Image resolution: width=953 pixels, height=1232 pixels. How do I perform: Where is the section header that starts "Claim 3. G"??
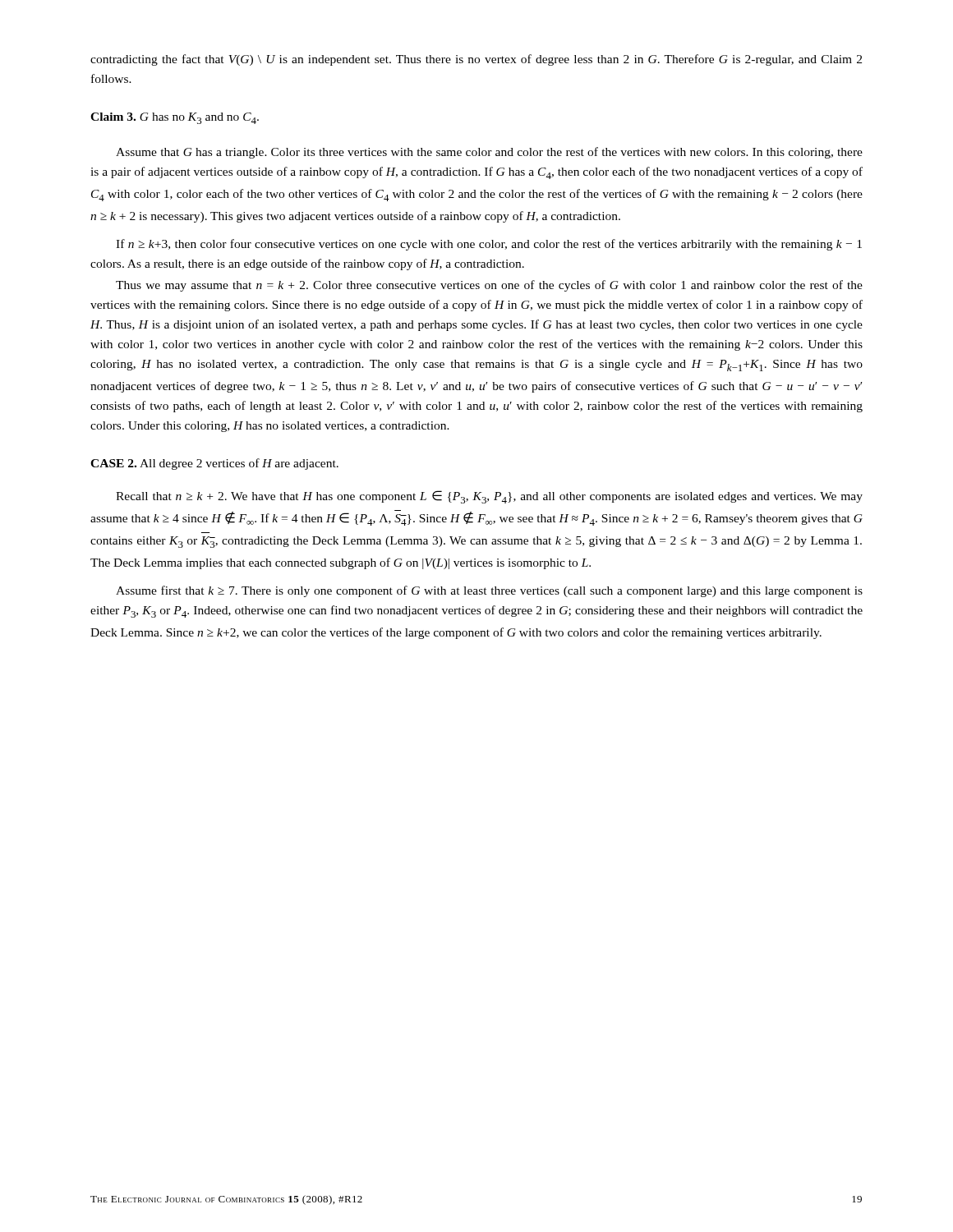[175, 118]
